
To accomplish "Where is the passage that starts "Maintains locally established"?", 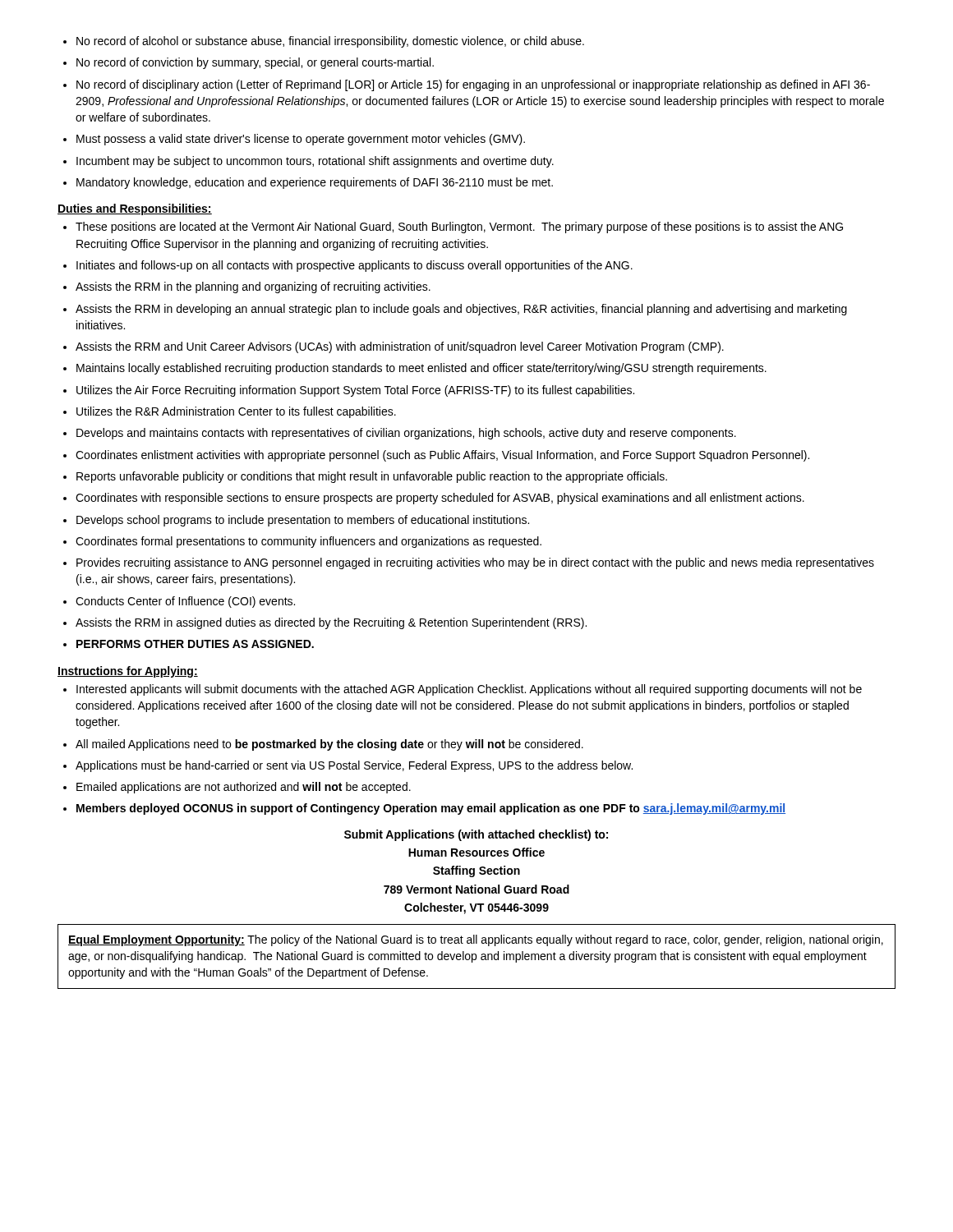I will click(x=476, y=368).
